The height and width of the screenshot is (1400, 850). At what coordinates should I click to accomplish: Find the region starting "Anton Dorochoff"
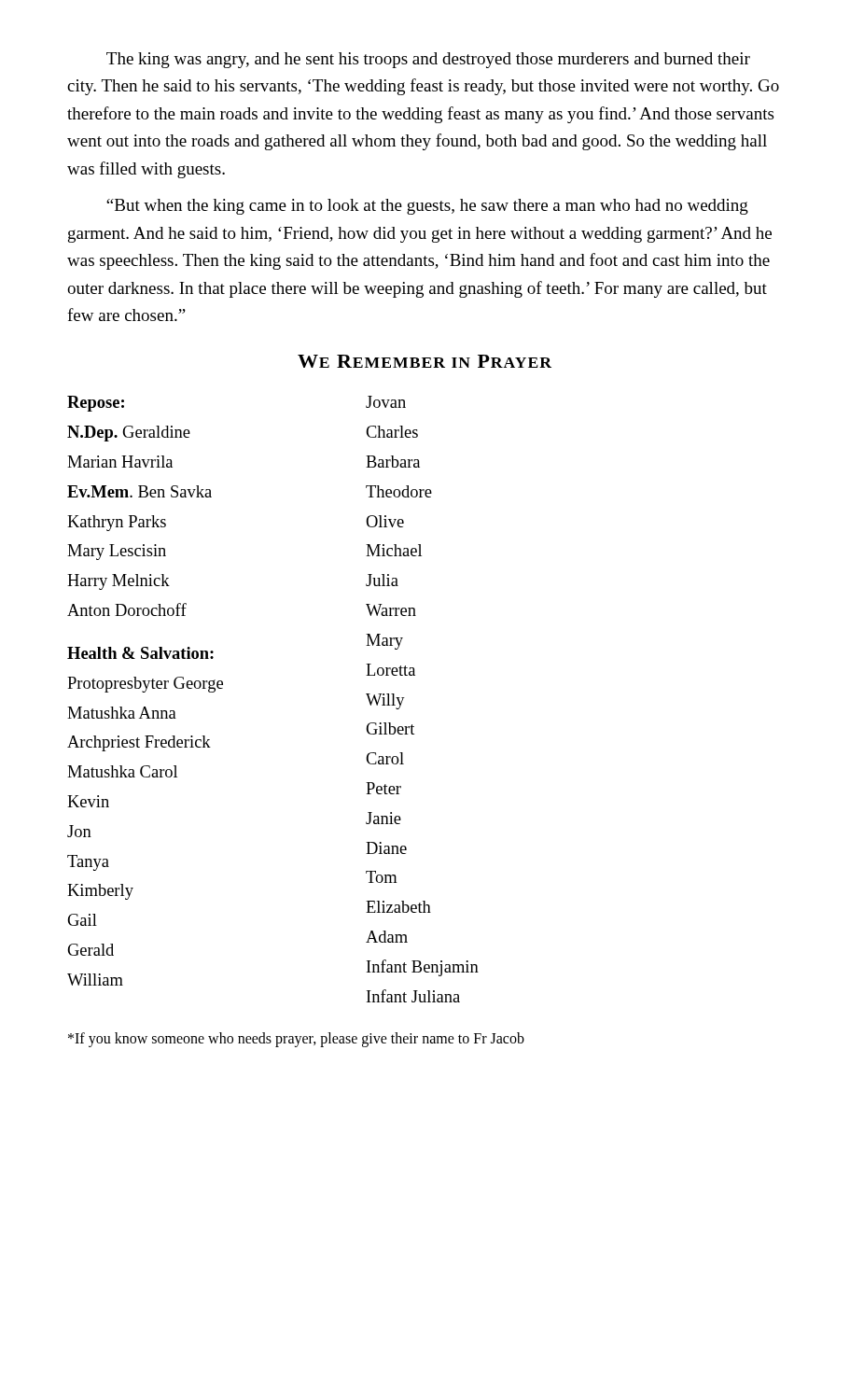tap(127, 610)
